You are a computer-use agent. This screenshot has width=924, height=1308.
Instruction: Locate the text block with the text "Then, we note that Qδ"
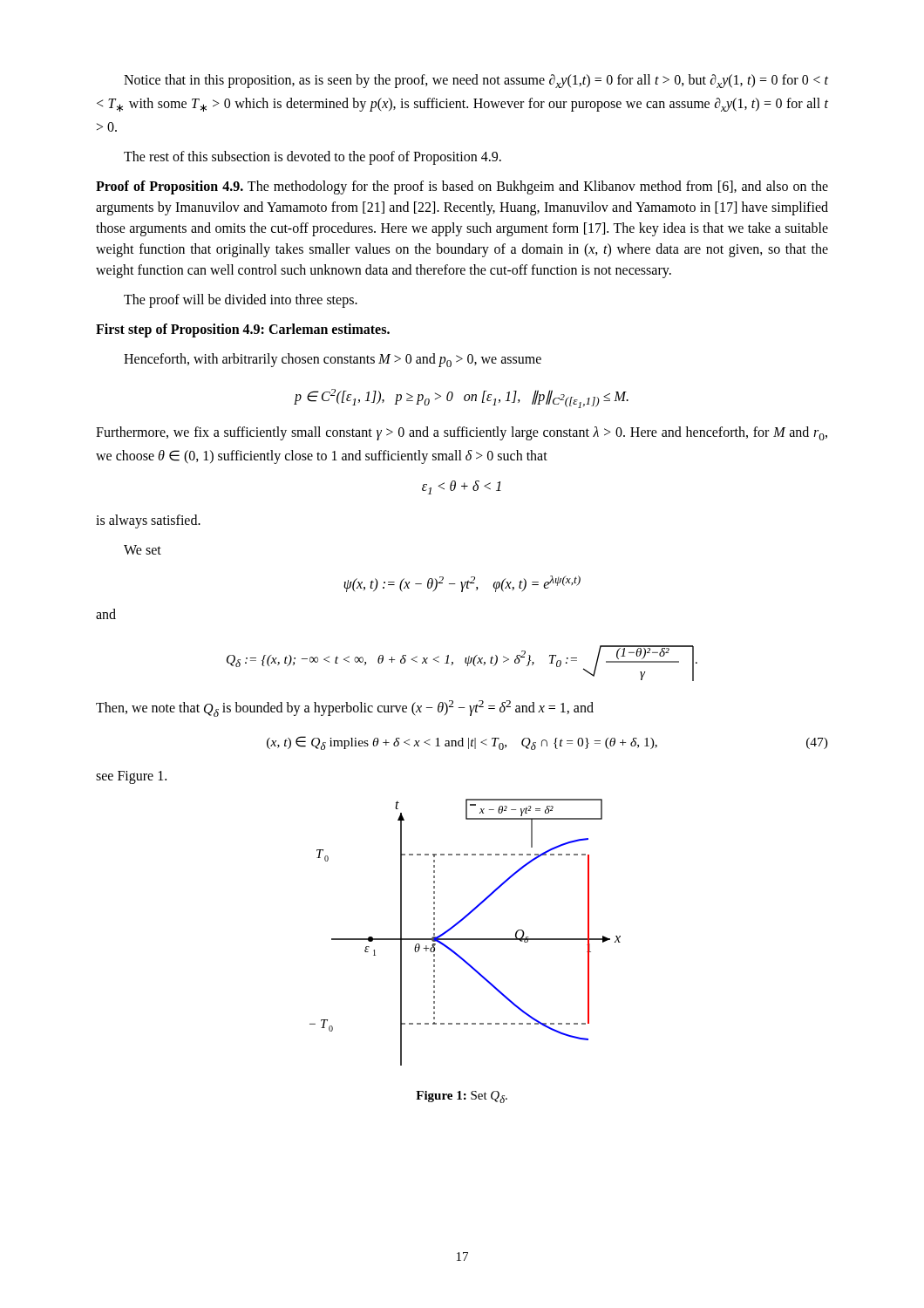462,709
